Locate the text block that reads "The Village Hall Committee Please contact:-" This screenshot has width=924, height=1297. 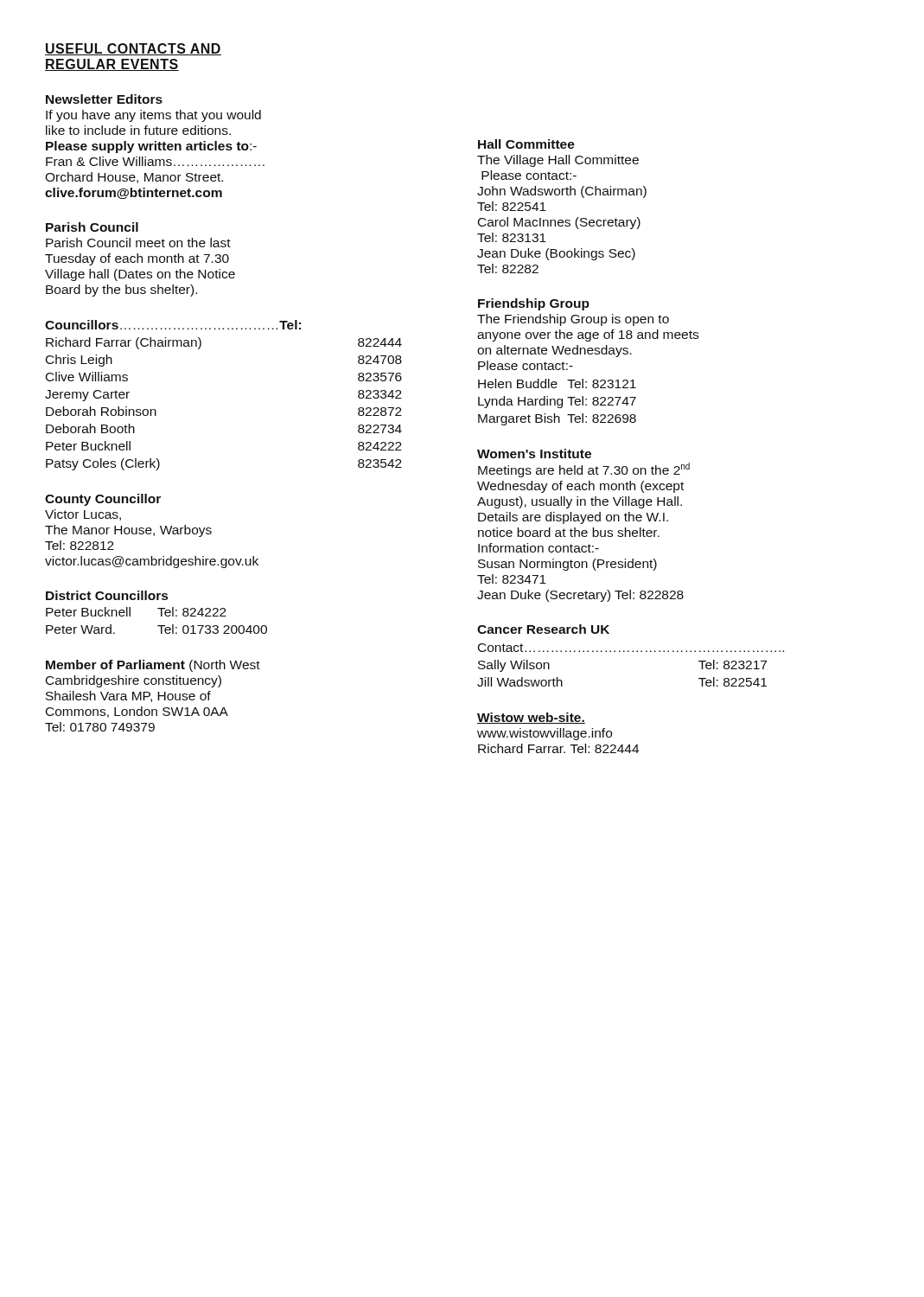[x=562, y=214]
